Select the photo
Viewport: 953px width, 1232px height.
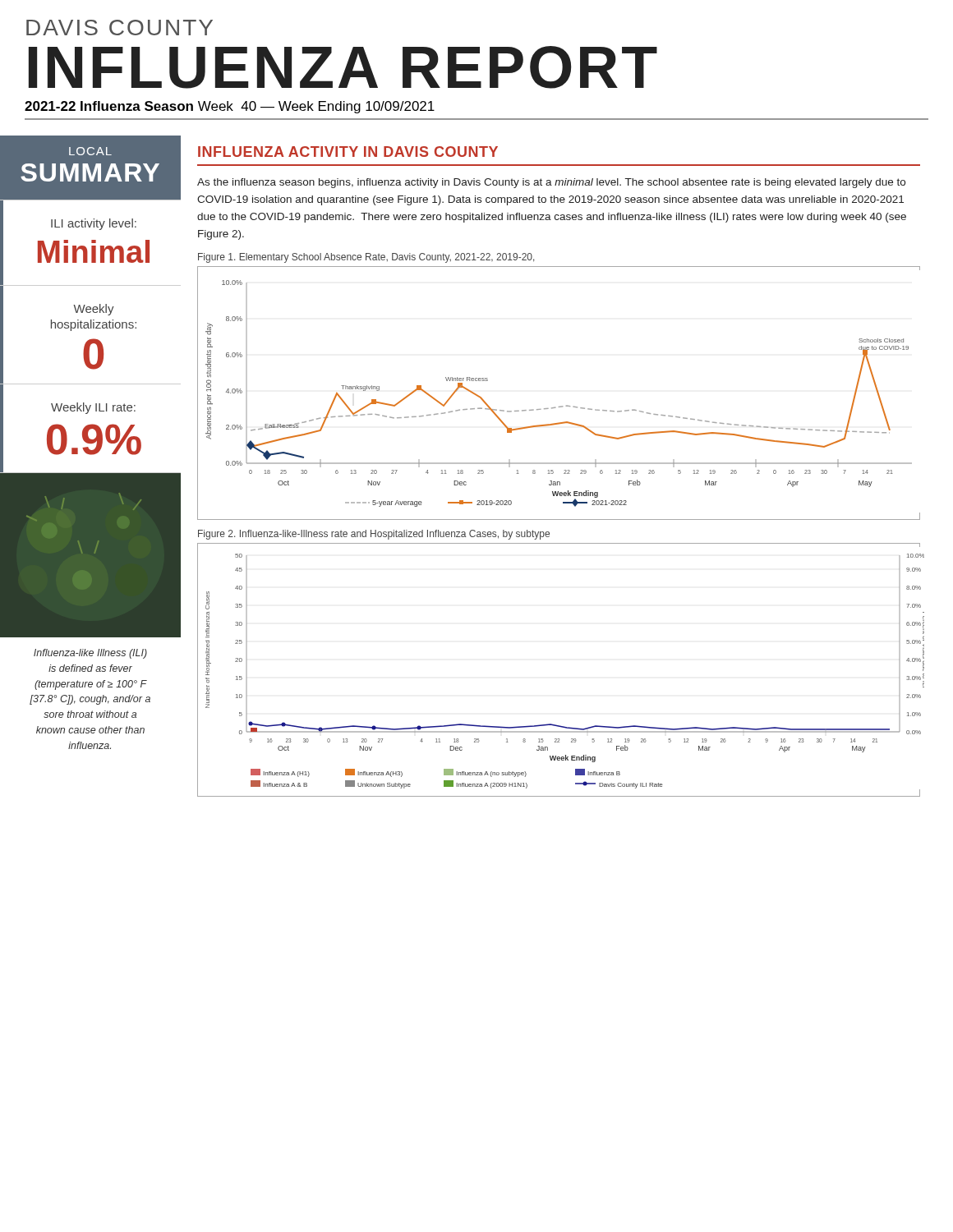tap(90, 555)
